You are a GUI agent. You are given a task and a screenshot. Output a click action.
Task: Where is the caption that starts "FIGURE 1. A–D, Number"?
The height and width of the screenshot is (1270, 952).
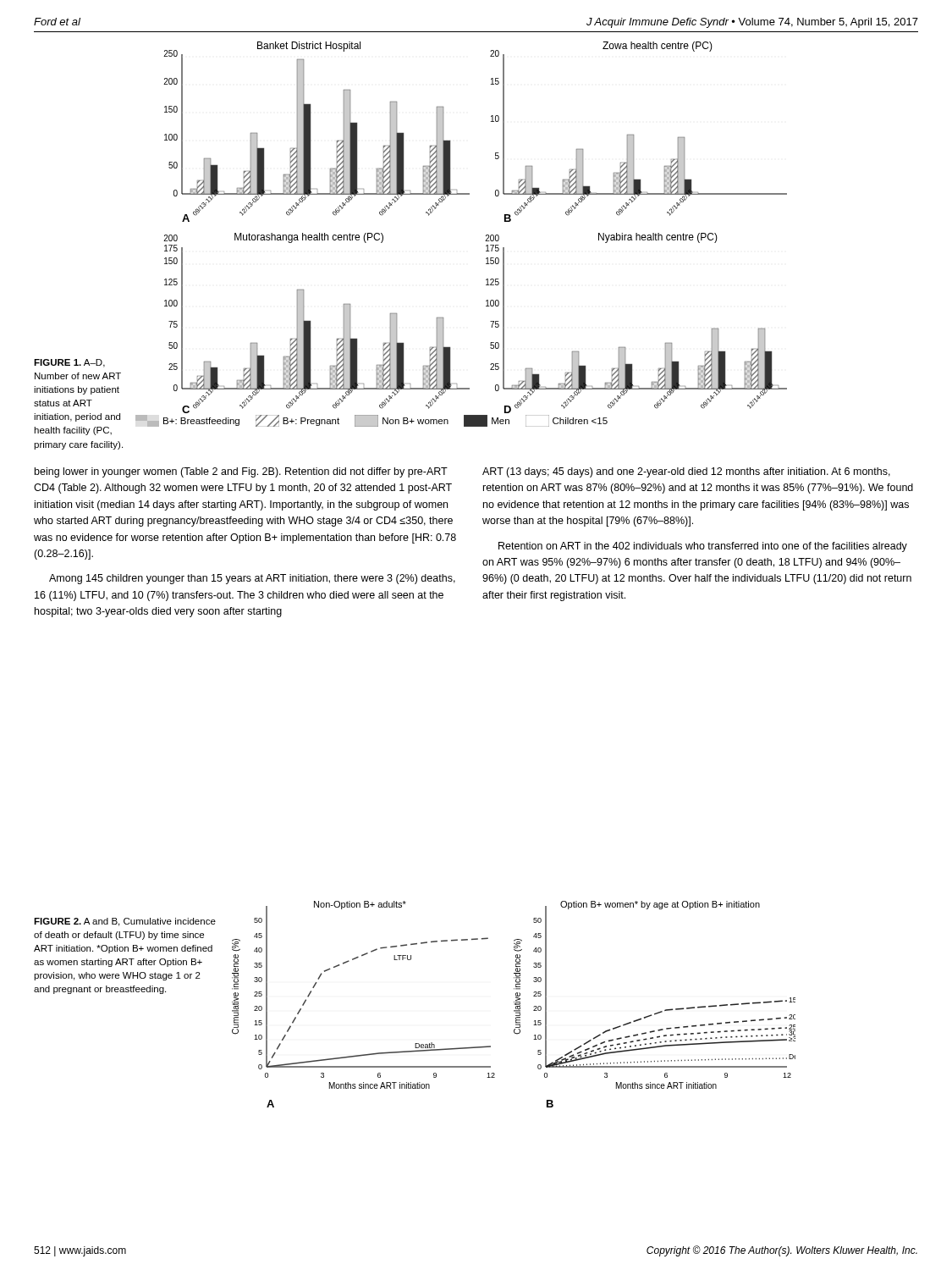coord(79,403)
